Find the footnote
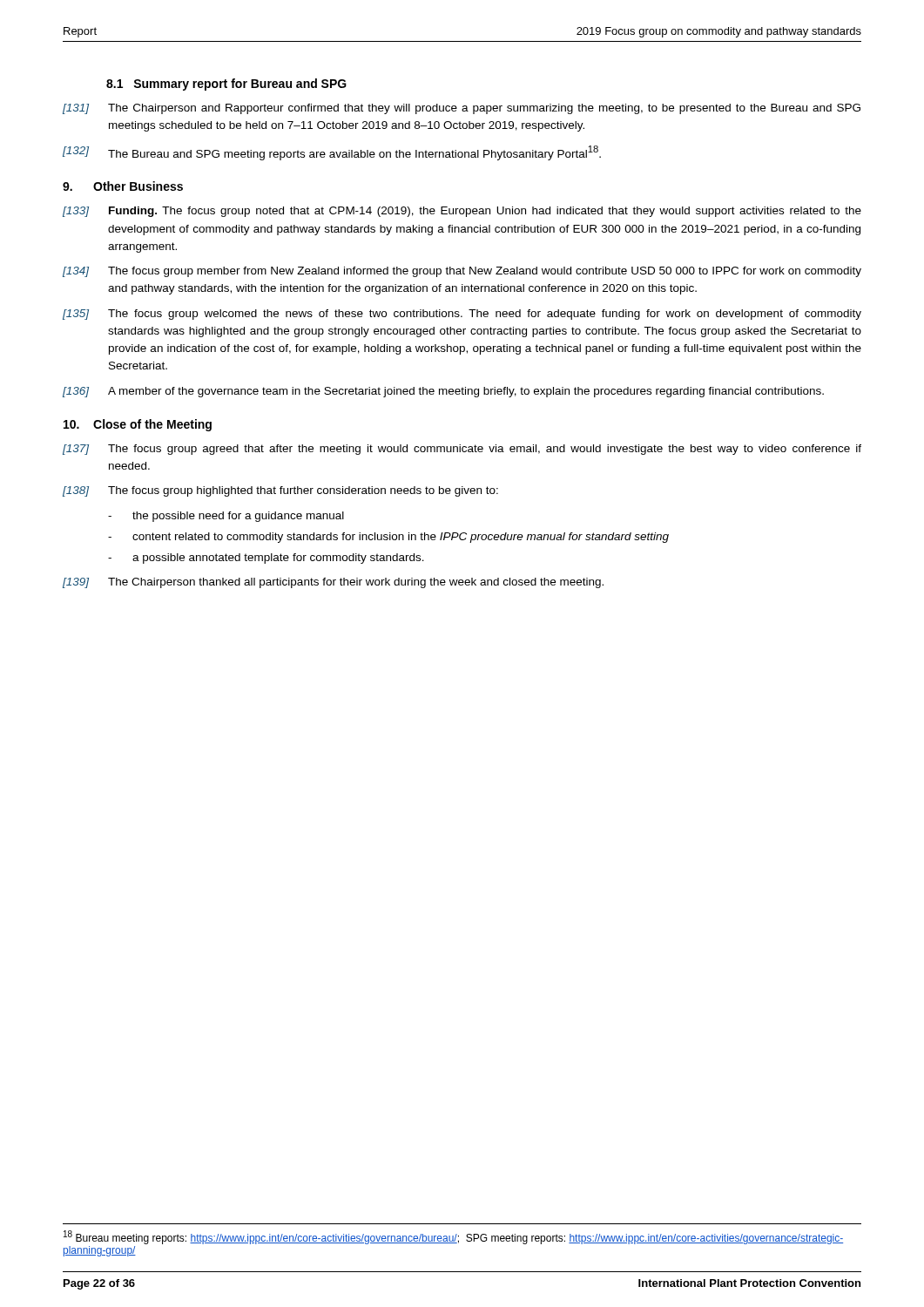 453,1243
